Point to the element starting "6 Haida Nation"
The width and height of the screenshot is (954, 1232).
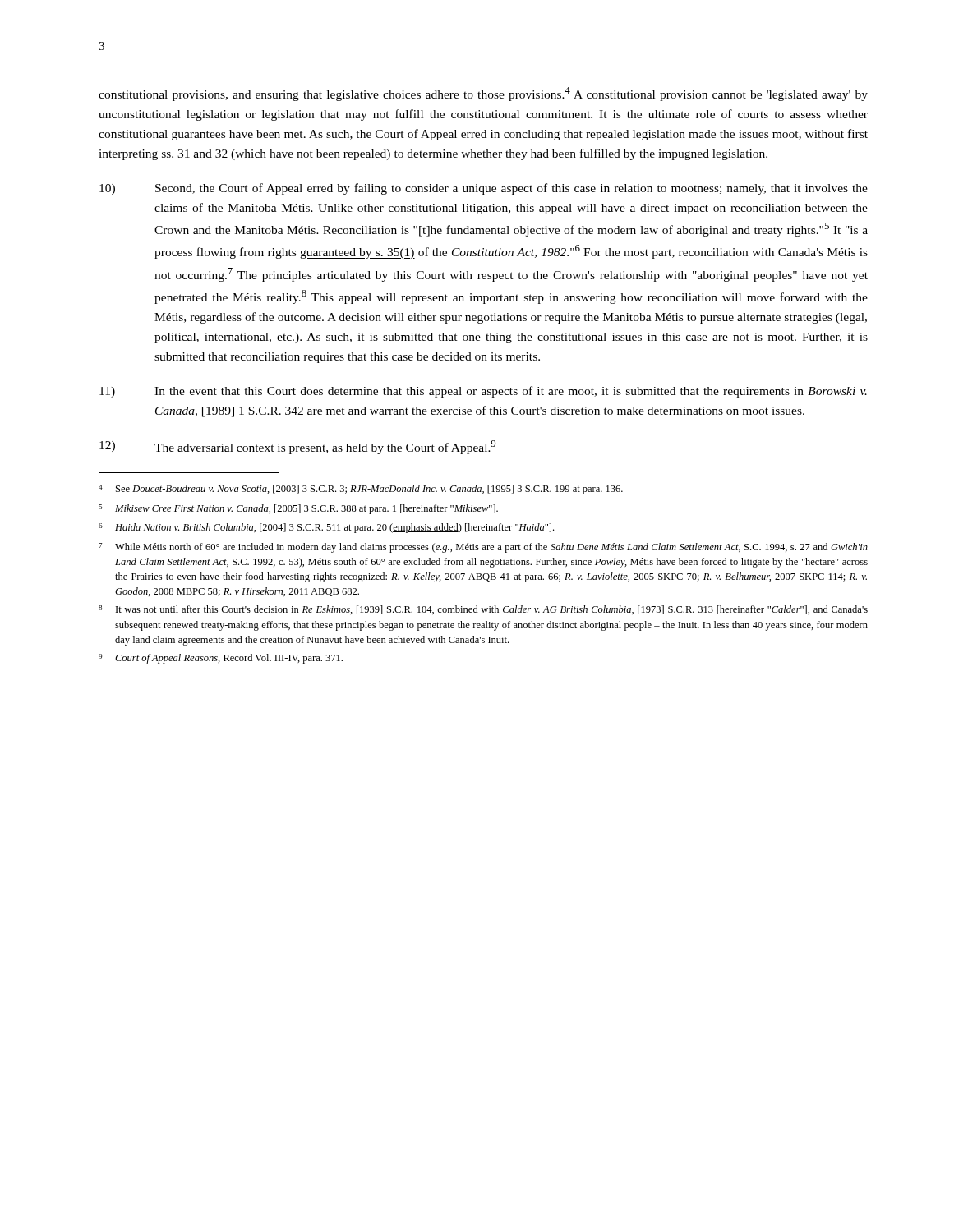pyautogui.click(x=483, y=528)
